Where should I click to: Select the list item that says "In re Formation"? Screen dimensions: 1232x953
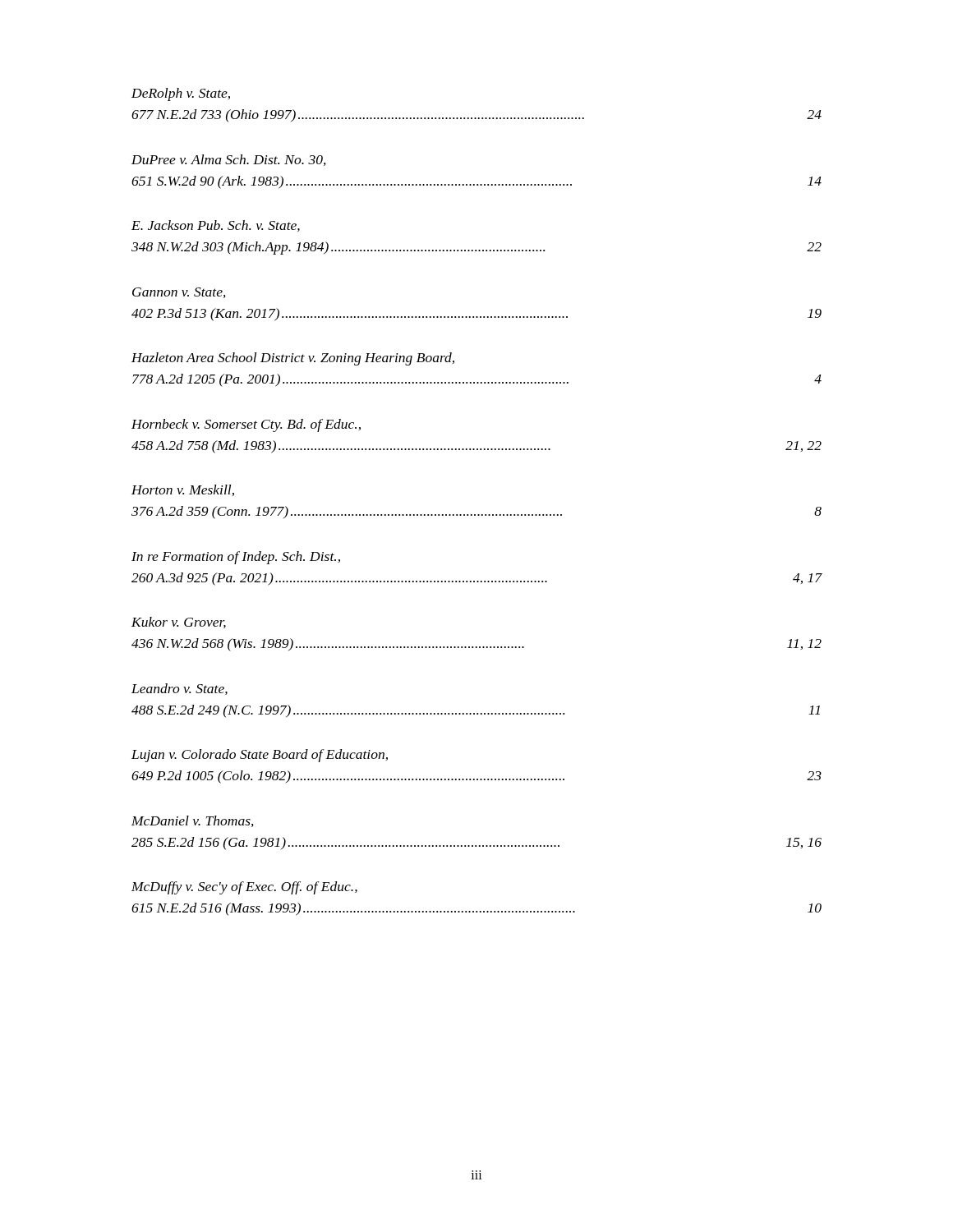click(236, 558)
